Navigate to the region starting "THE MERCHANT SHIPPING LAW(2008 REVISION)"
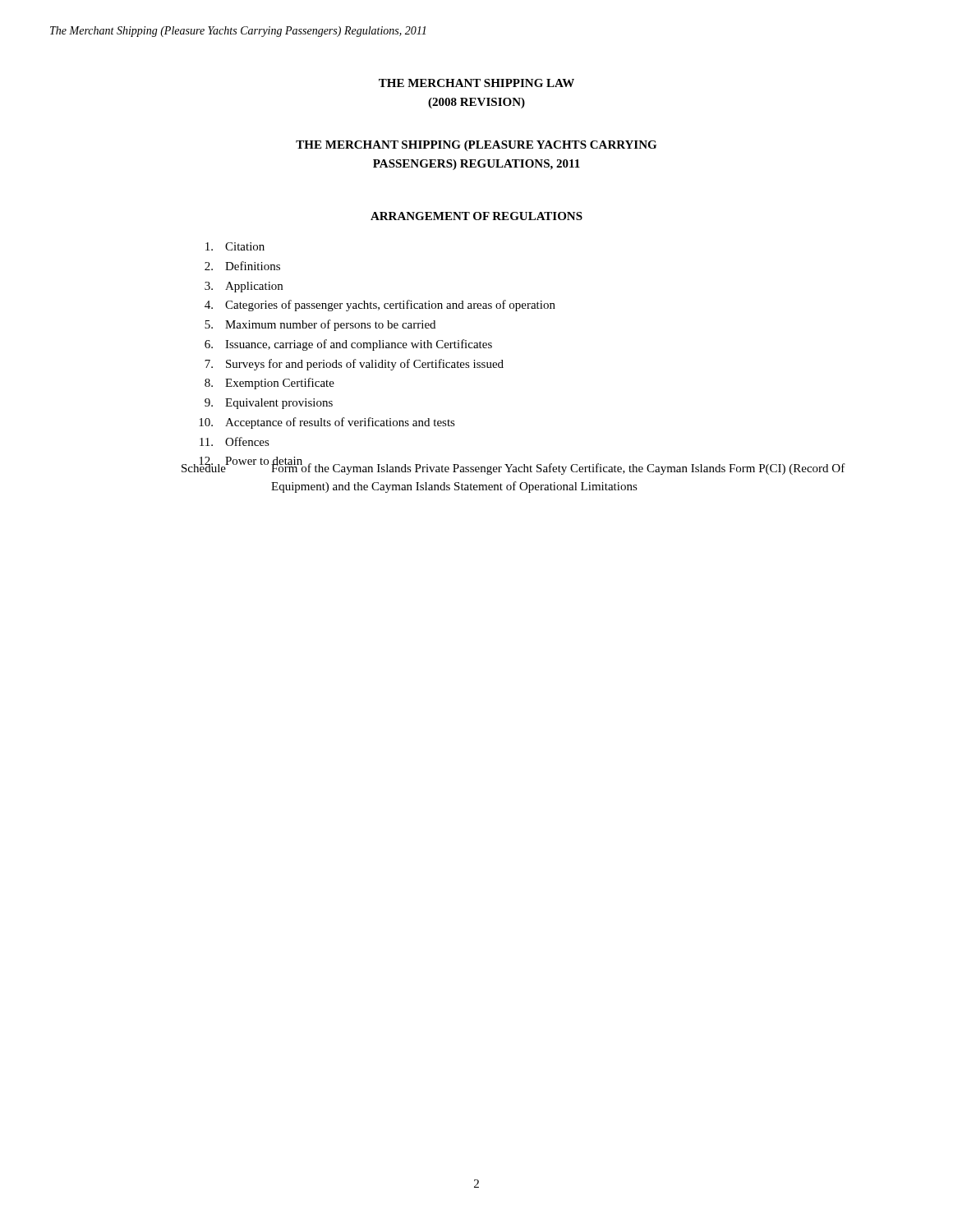This screenshot has height=1232, width=953. tap(476, 92)
